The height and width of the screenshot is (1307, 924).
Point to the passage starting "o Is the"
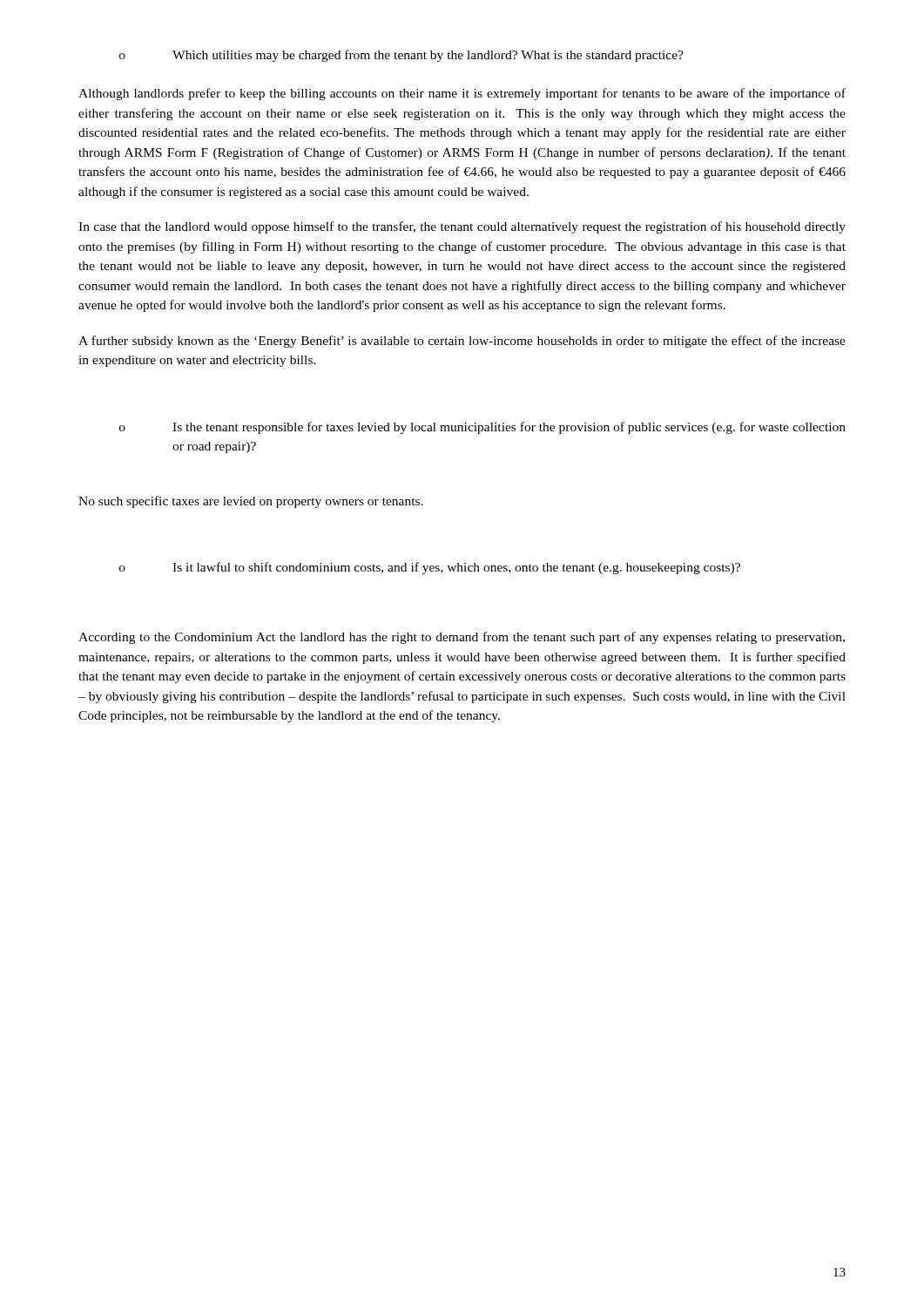tap(462, 437)
